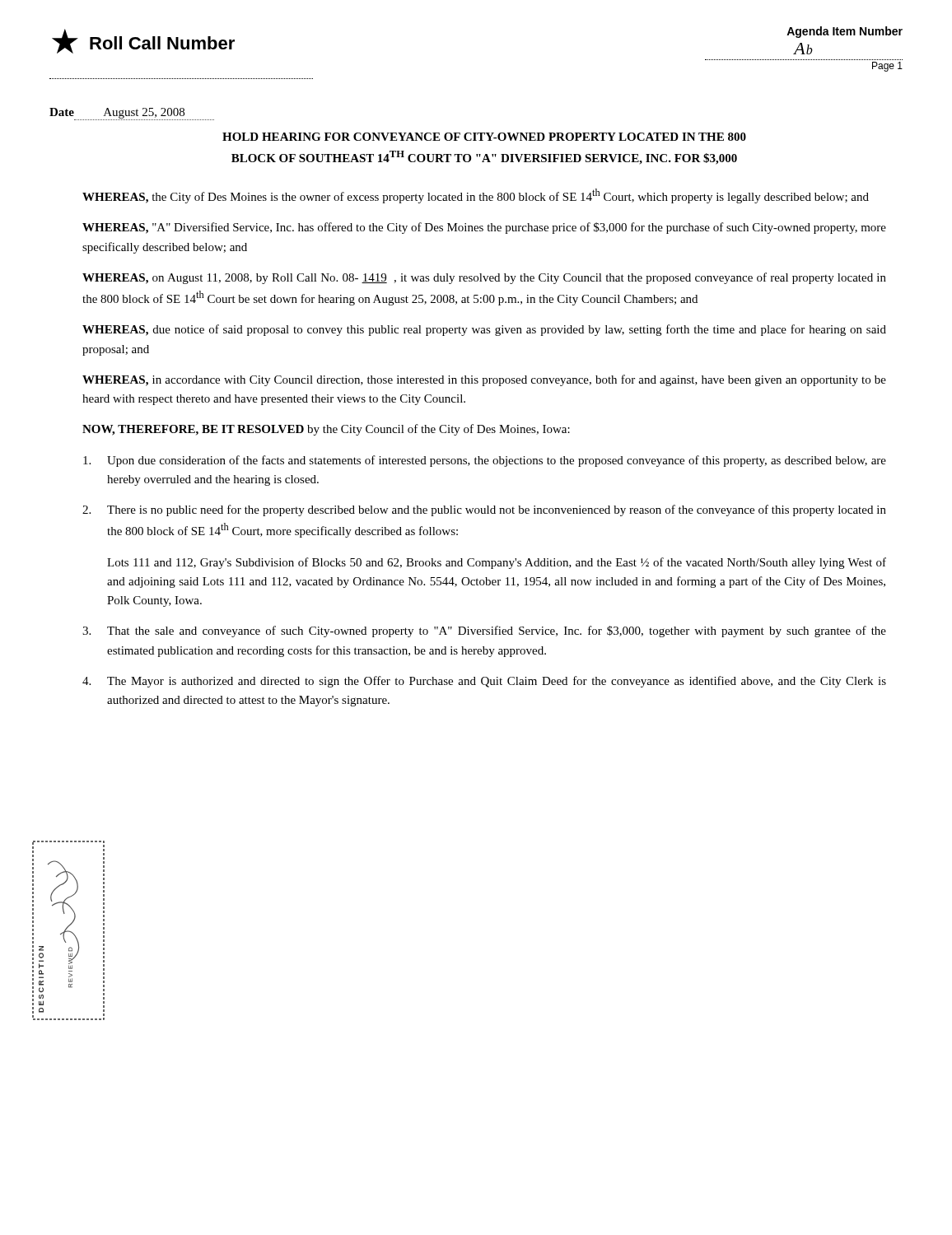This screenshot has width=952, height=1235.
Task: Click on the element starting "4. The Mayor"
Action: click(484, 691)
